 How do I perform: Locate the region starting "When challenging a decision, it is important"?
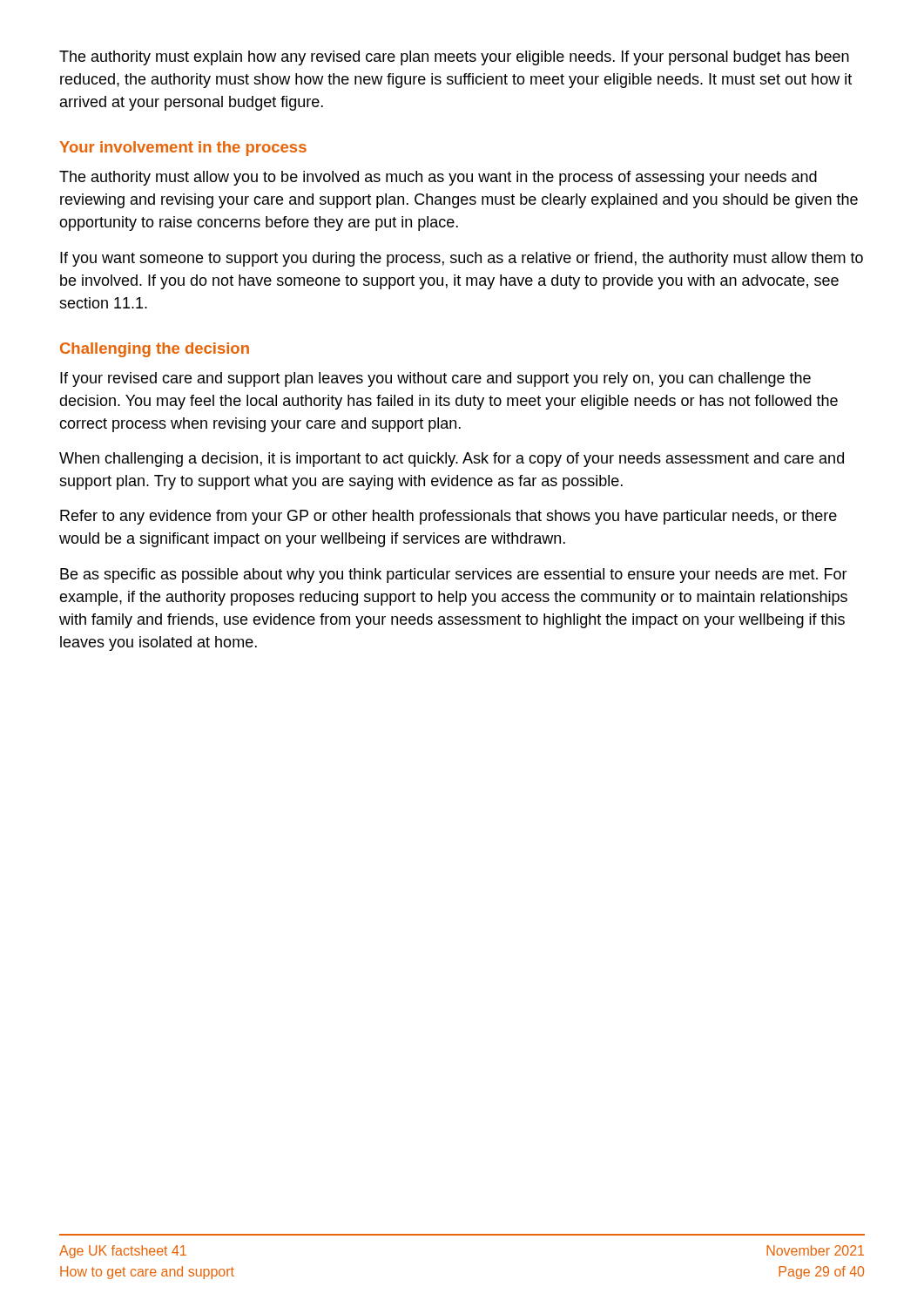click(x=452, y=470)
